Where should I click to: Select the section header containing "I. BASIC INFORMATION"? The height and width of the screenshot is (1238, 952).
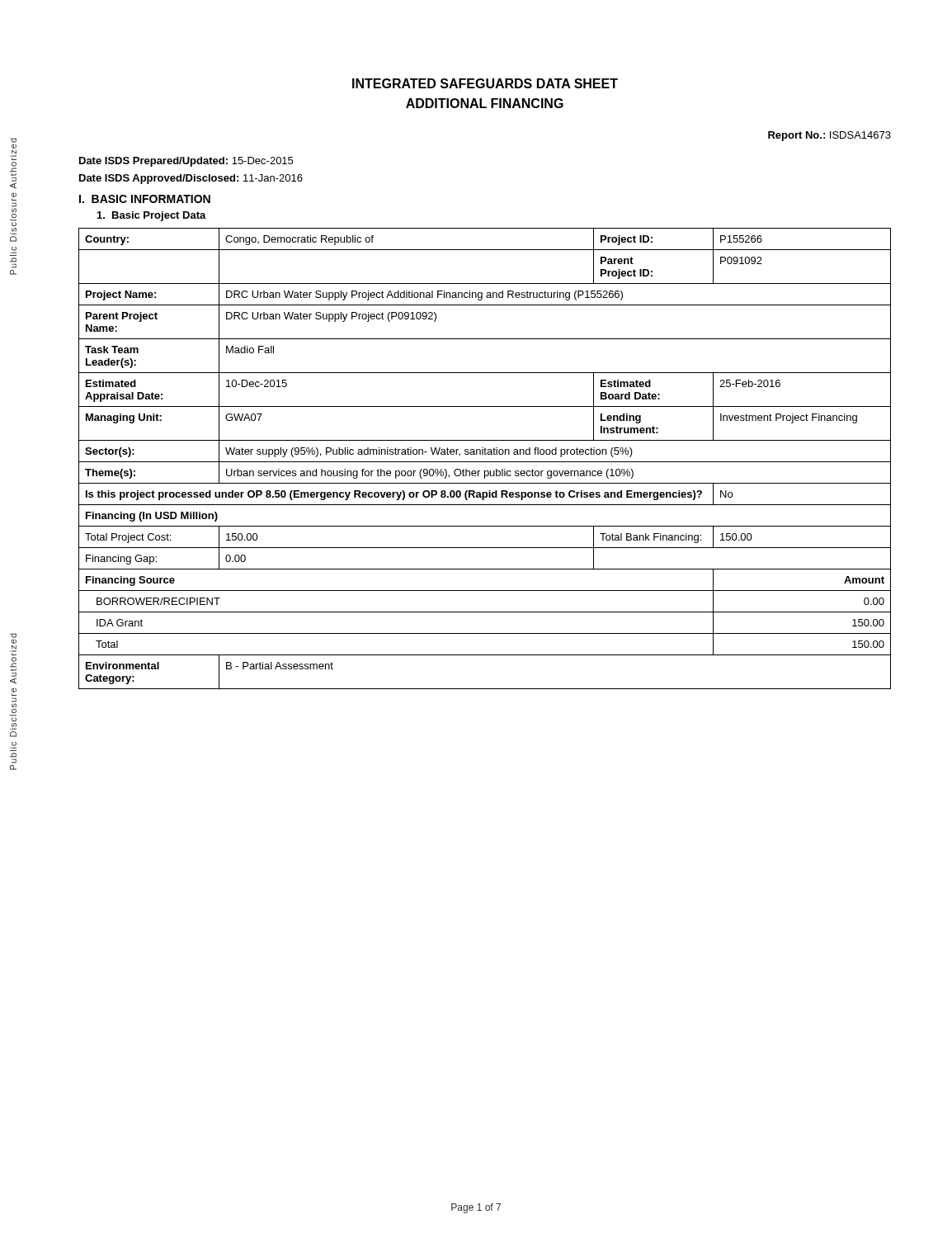click(x=145, y=199)
